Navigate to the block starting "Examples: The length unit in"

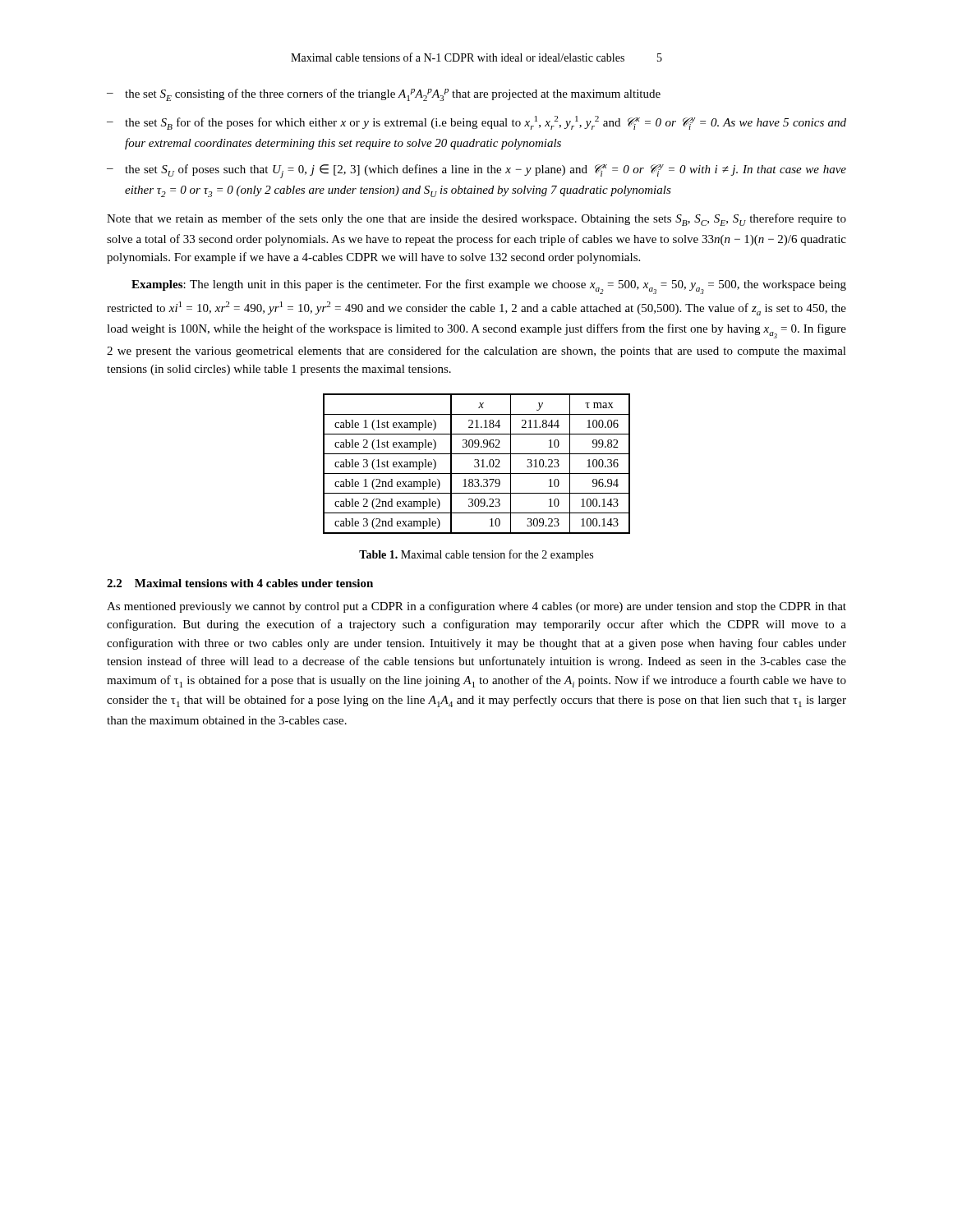coord(476,326)
